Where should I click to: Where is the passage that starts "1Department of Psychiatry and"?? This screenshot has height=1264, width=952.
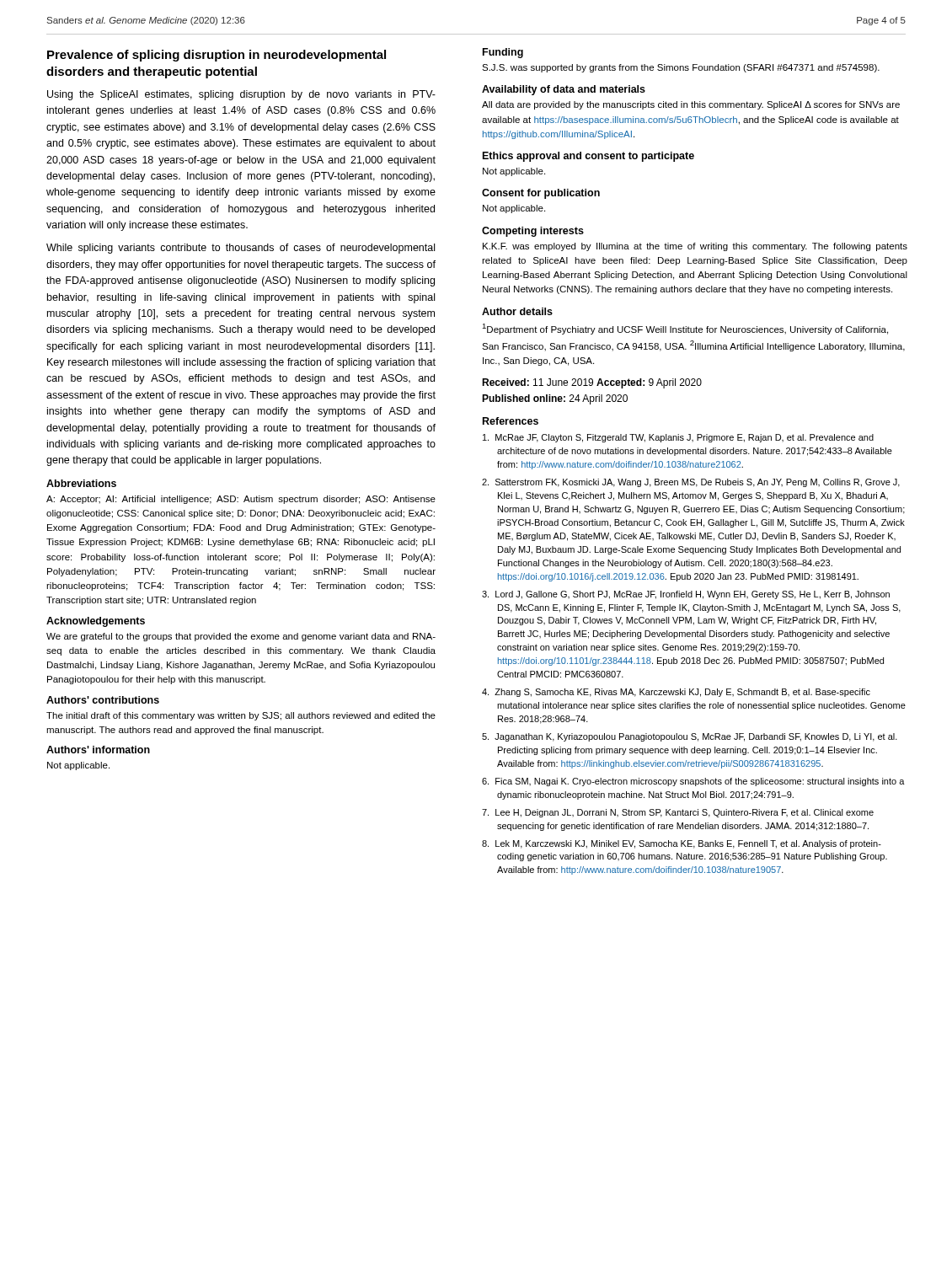click(694, 343)
